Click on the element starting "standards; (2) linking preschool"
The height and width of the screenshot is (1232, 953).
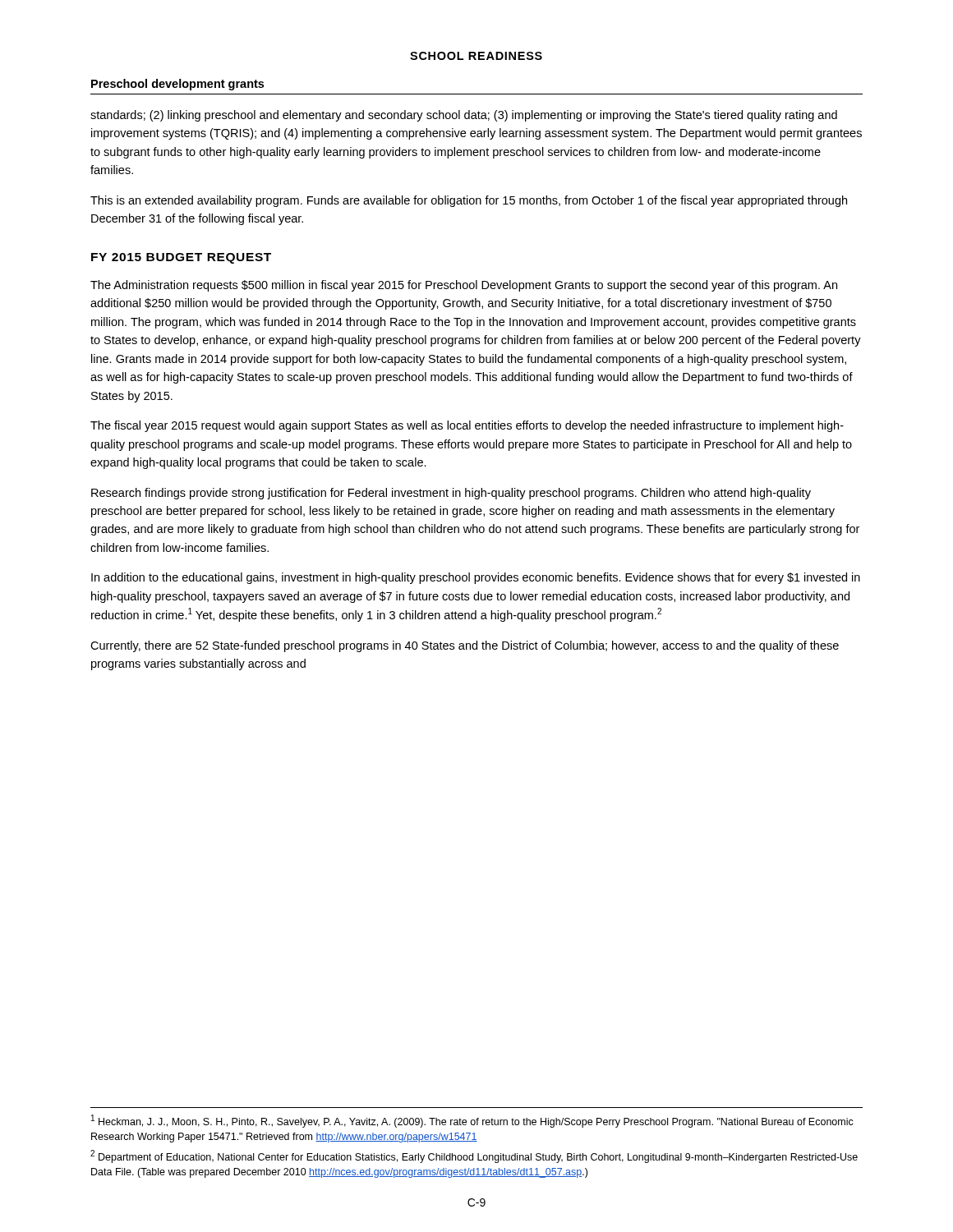pyautogui.click(x=476, y=143)
